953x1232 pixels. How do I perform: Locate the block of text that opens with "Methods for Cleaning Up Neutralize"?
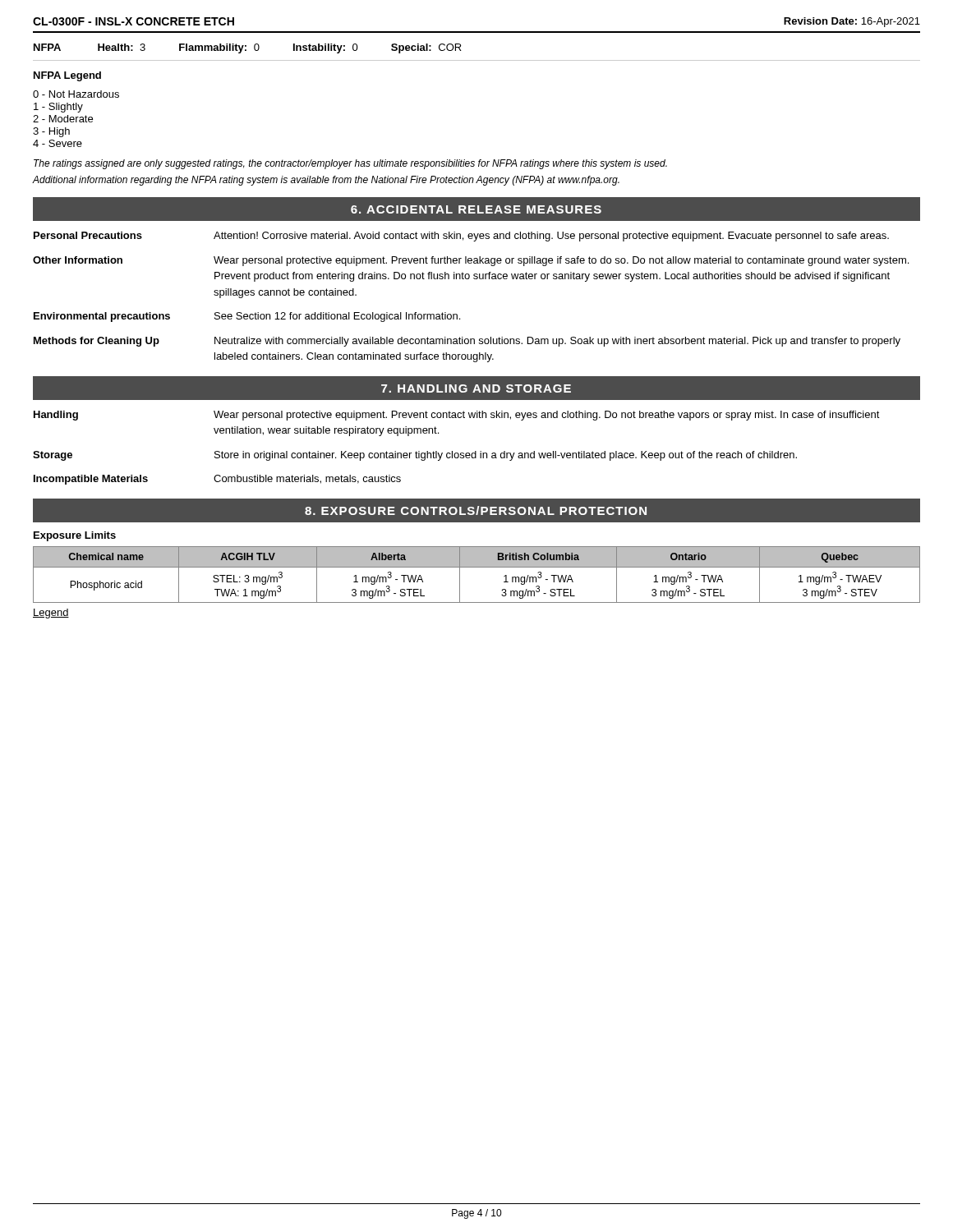coord(476,348)
